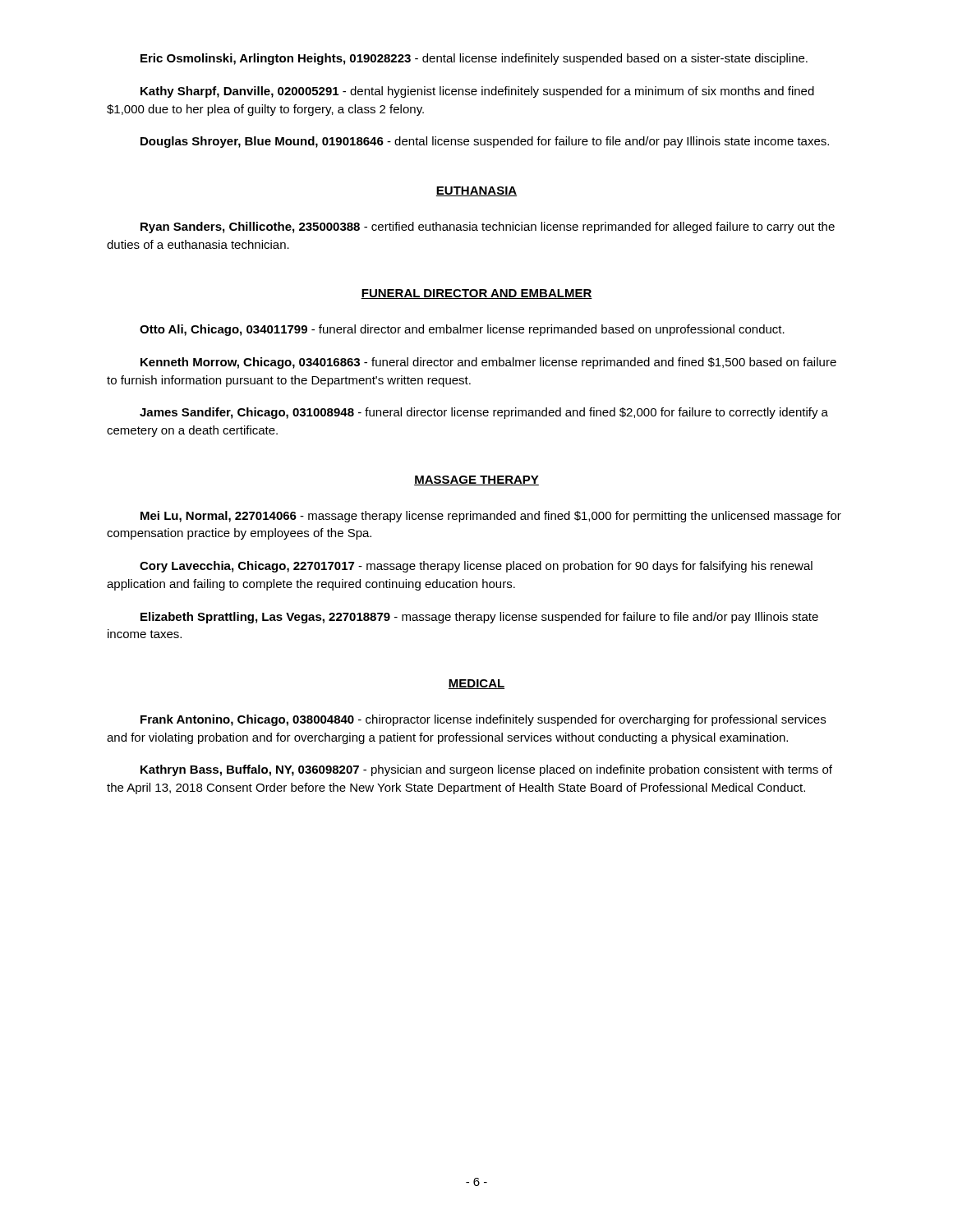Point to the block beginning "Elizabeth Sprattling, Las Vegas, 227018879 -"
The width and height of the screenshot is (953, 1232).
pos(476,625)
